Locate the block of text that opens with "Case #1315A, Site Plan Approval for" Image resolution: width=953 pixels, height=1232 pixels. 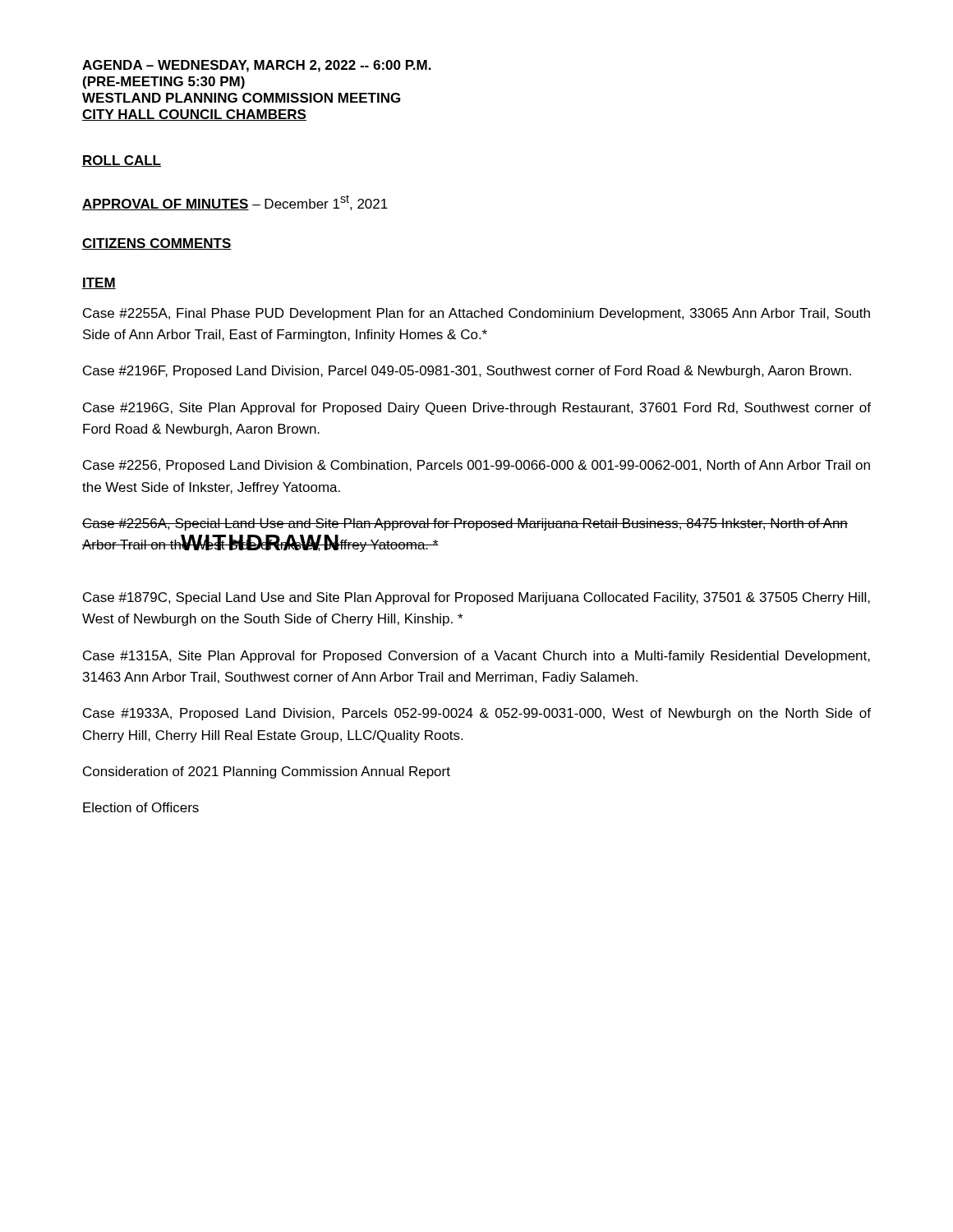tap(476, 666)
